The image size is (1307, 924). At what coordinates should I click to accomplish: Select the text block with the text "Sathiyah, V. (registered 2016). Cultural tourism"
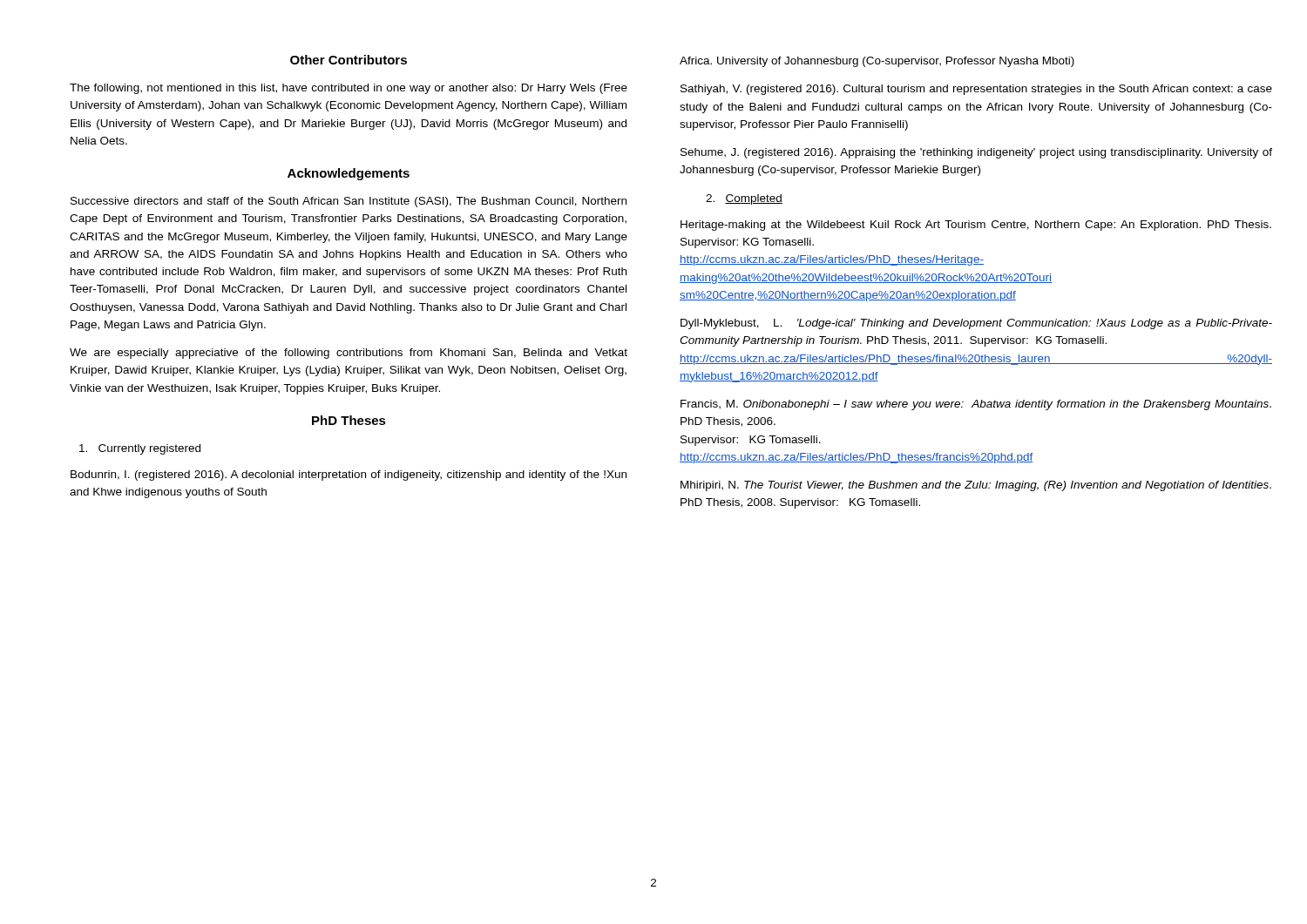click(976, 106)
